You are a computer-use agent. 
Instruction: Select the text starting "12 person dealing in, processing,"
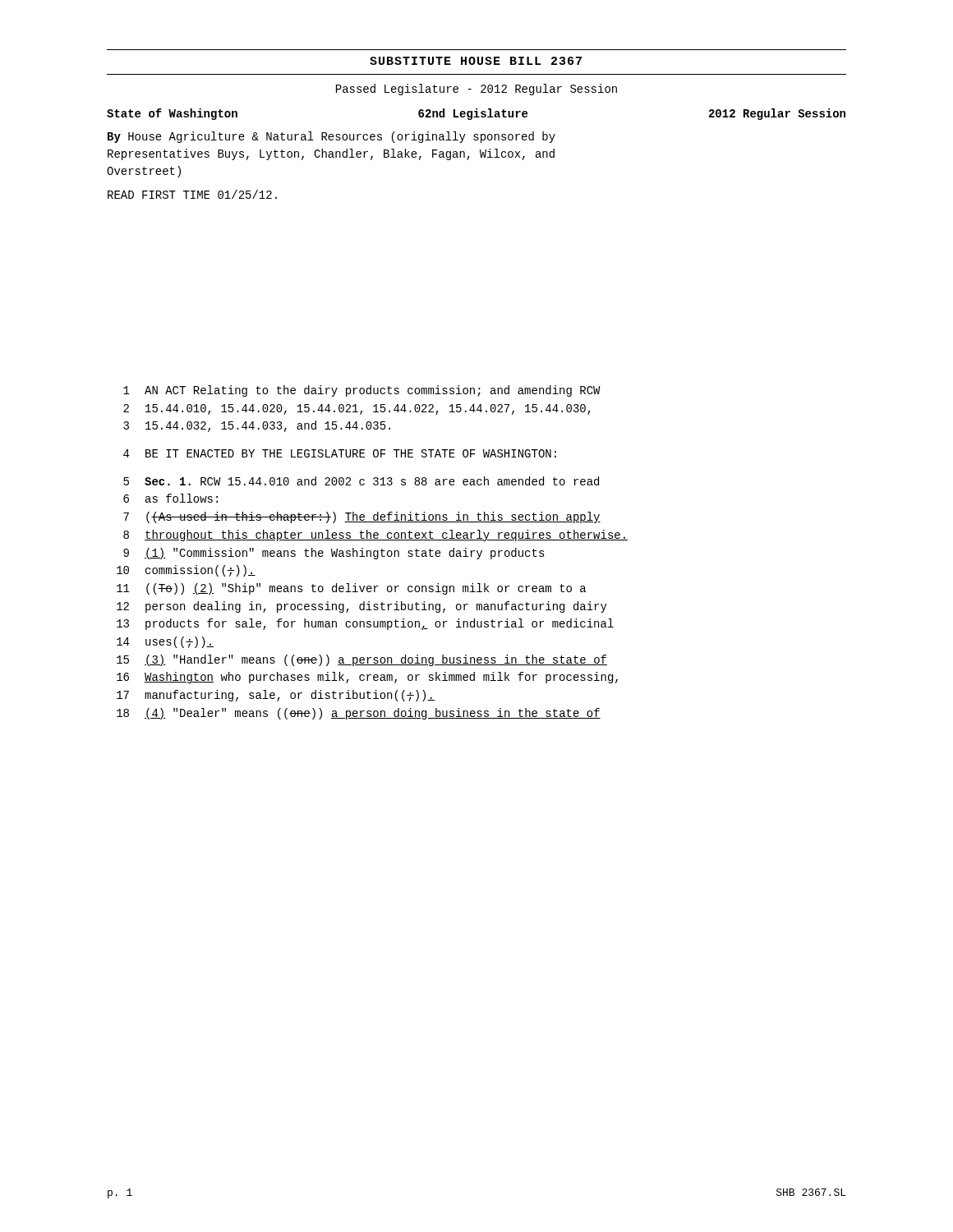[476, 607]
